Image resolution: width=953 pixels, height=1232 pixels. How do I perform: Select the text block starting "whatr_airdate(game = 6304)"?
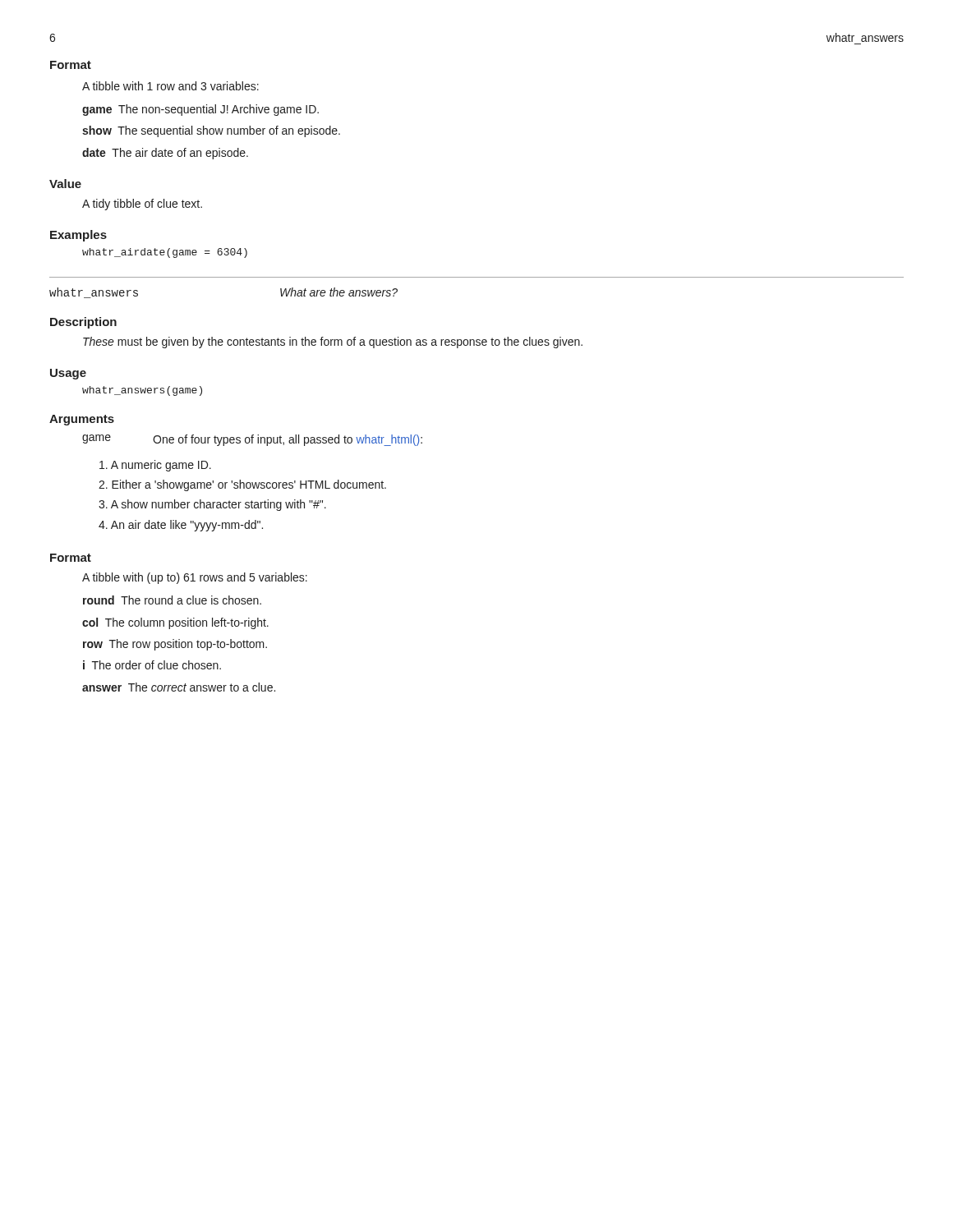[x=165, y=253]
